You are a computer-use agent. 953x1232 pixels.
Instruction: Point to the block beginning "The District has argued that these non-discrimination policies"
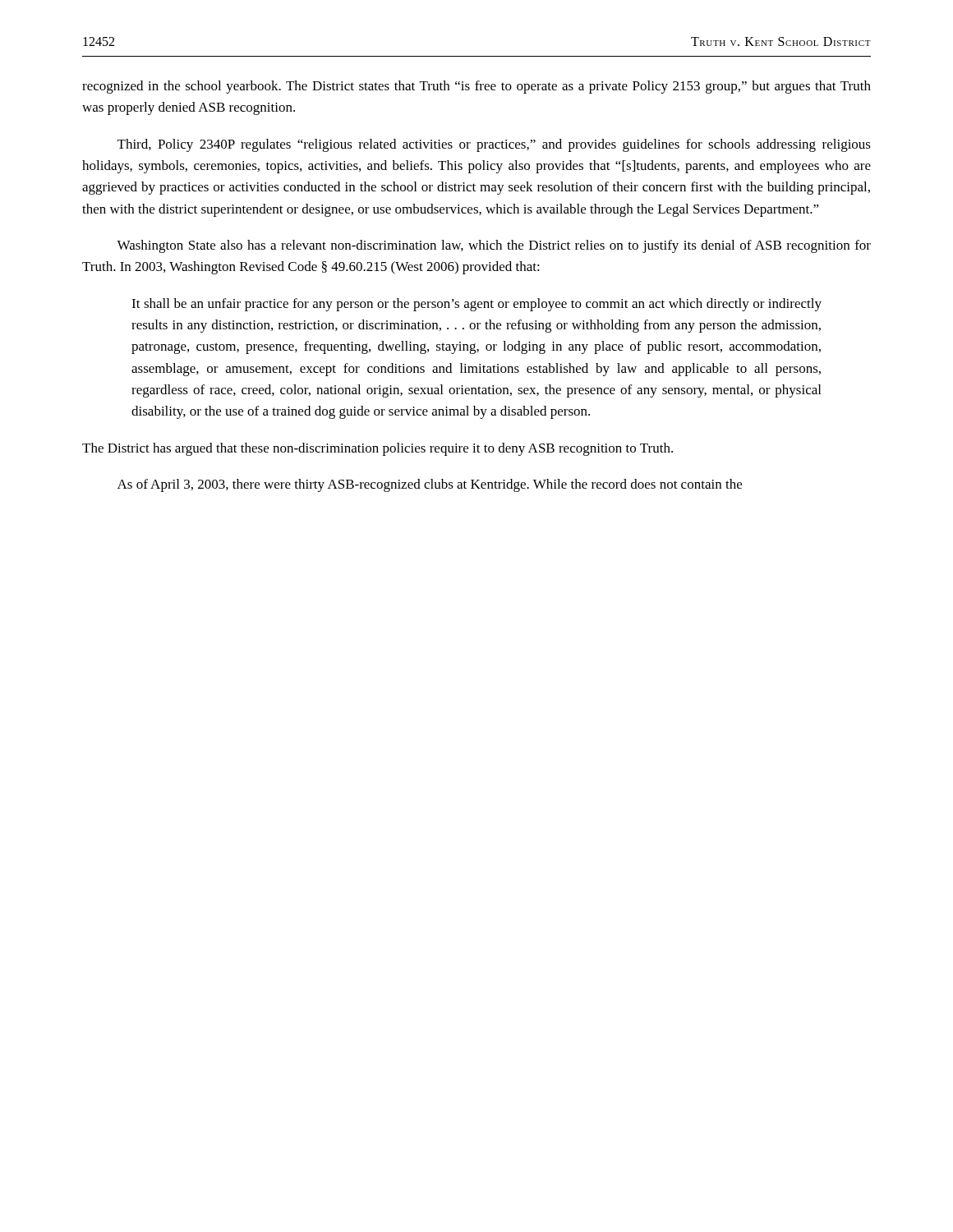tap(378, 449)
